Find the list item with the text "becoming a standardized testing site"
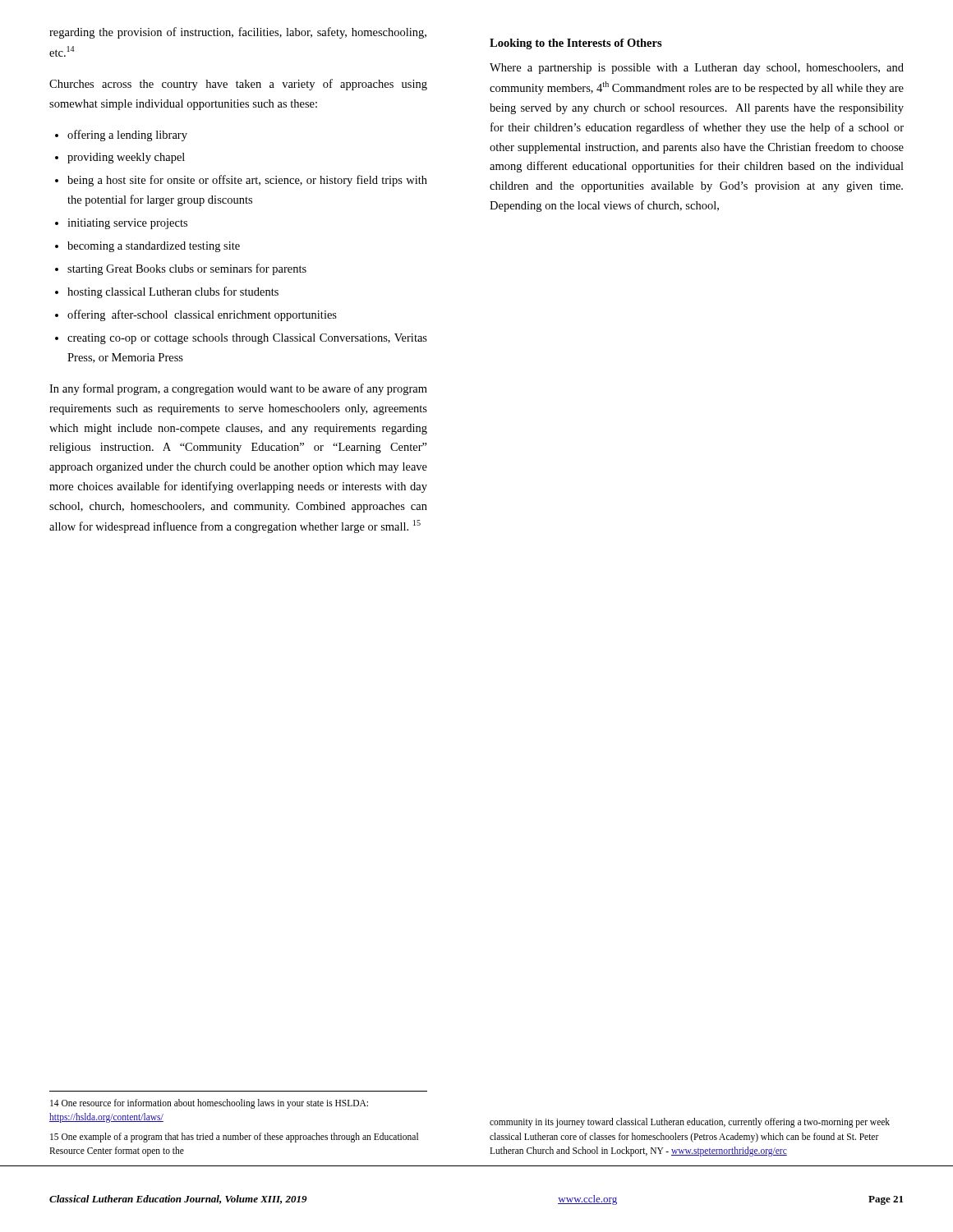The height and width of the screenshot is (1232, 953). coord(154,246)
